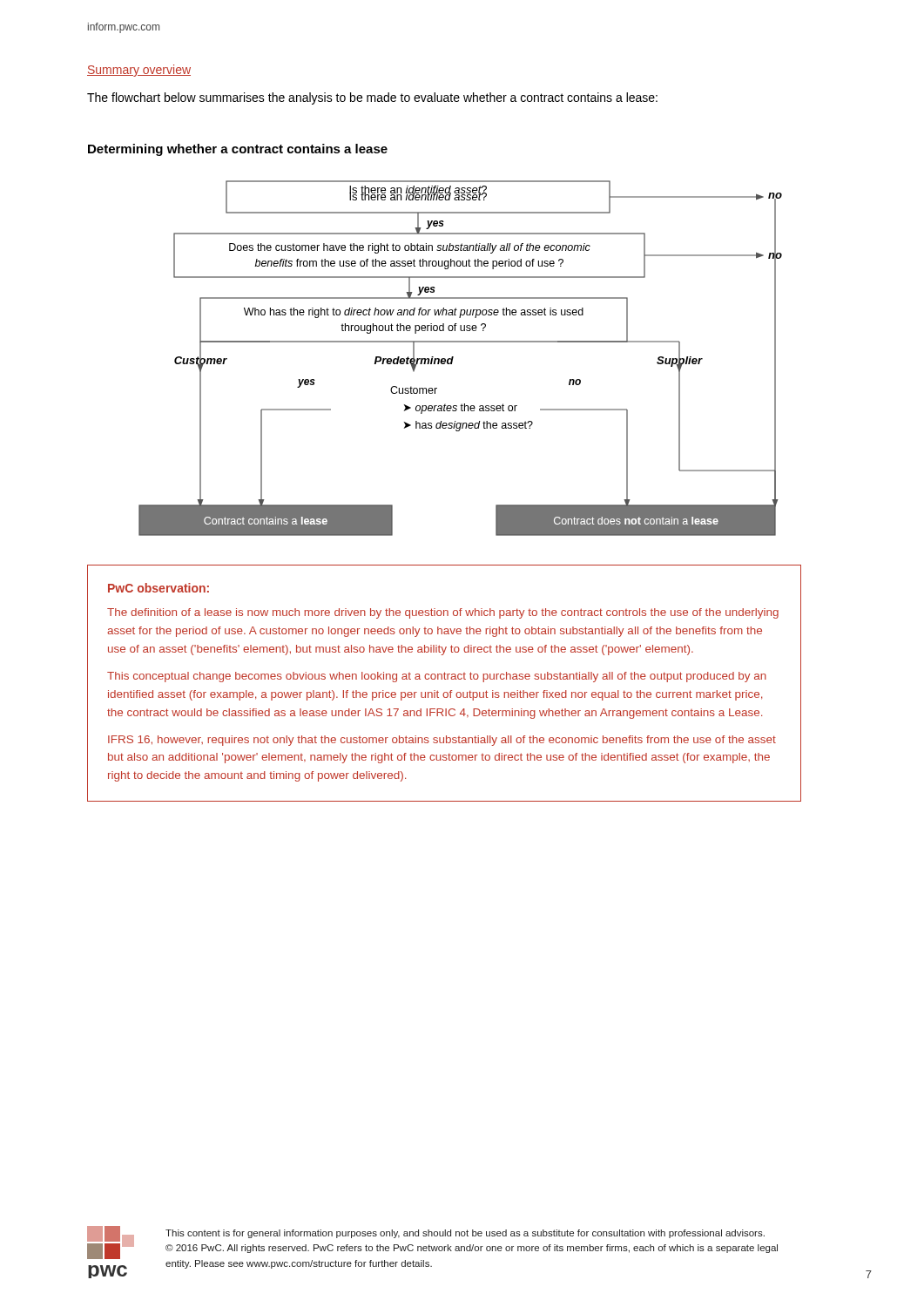
Task: Point to the block beginning "The flowchart below summarises the analysis to"
Action: tap(373, 98)
